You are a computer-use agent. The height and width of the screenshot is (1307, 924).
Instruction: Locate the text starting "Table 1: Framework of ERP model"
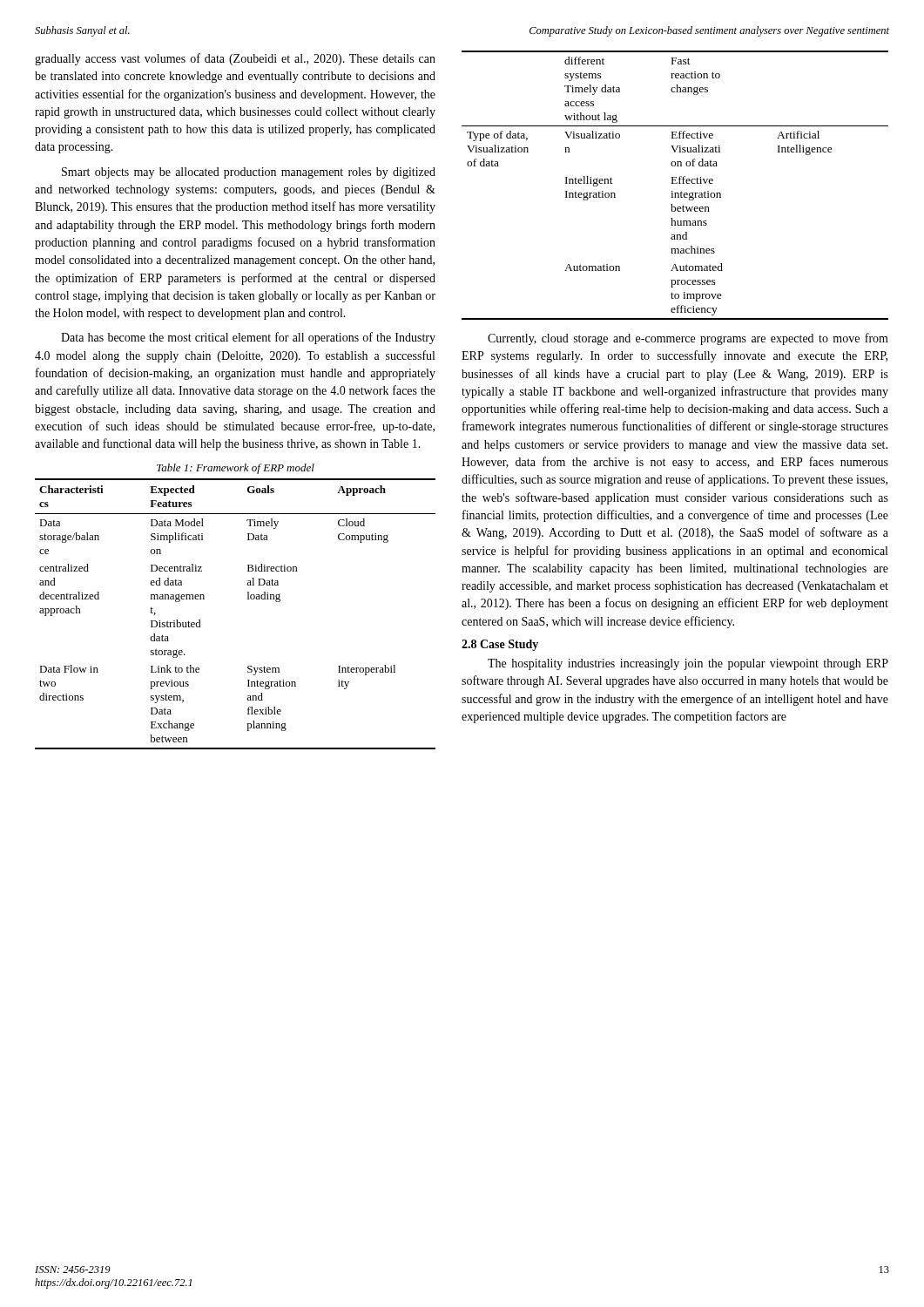click(x=235, y=467)
